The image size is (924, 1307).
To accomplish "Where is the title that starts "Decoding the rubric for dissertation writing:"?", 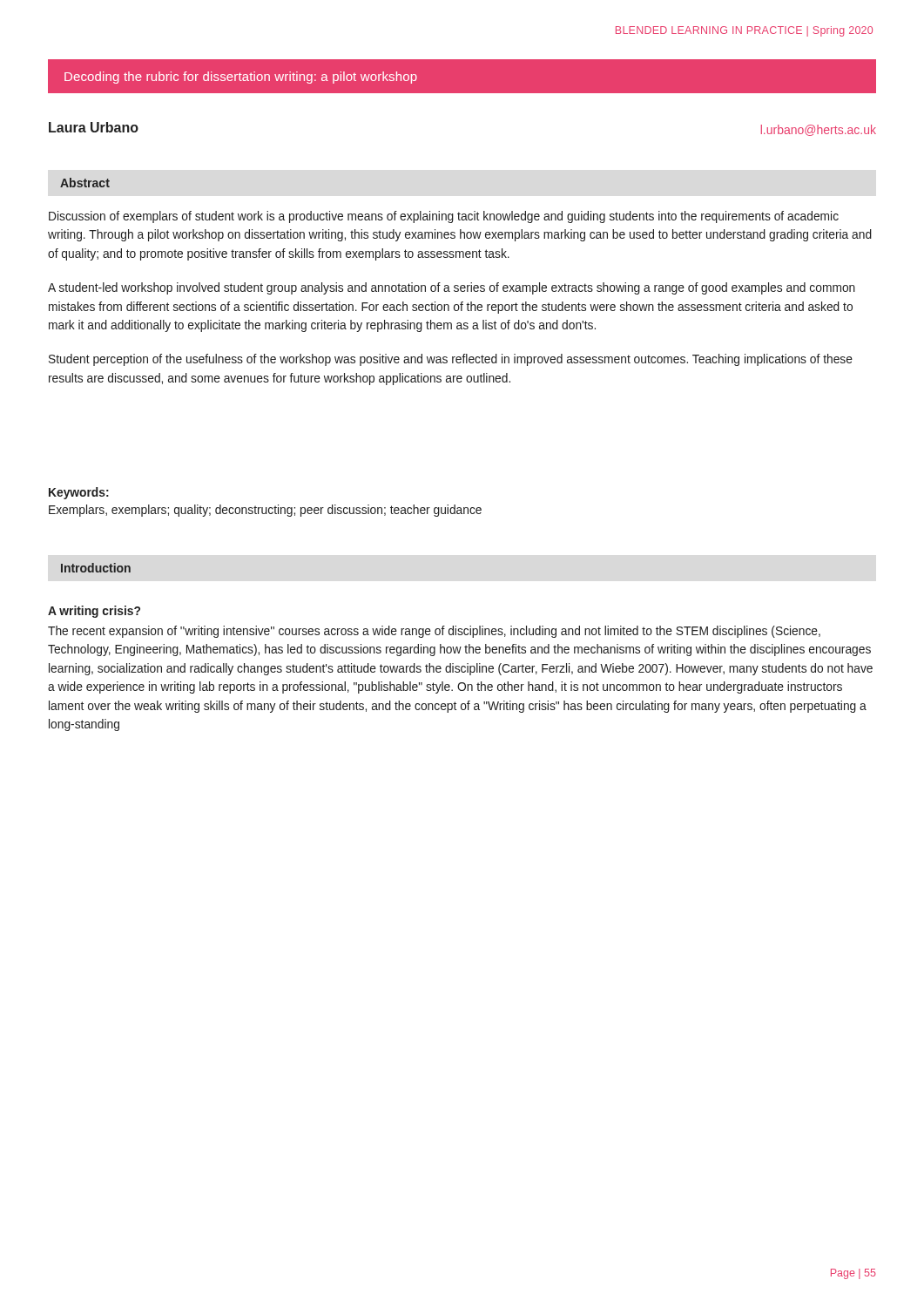I will pyautogui.click(x=240, y=76).
